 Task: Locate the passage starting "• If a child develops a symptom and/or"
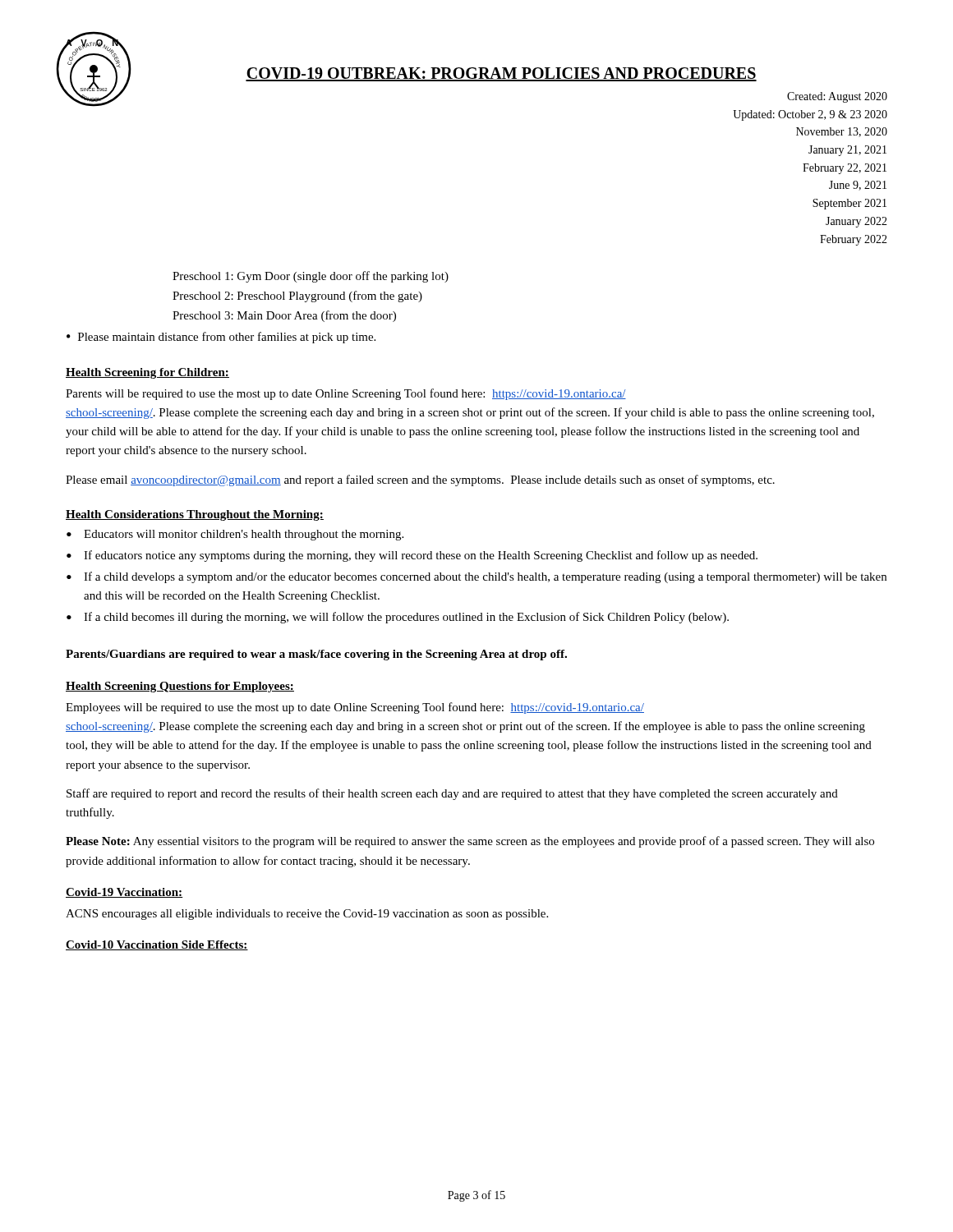point(476,587)
